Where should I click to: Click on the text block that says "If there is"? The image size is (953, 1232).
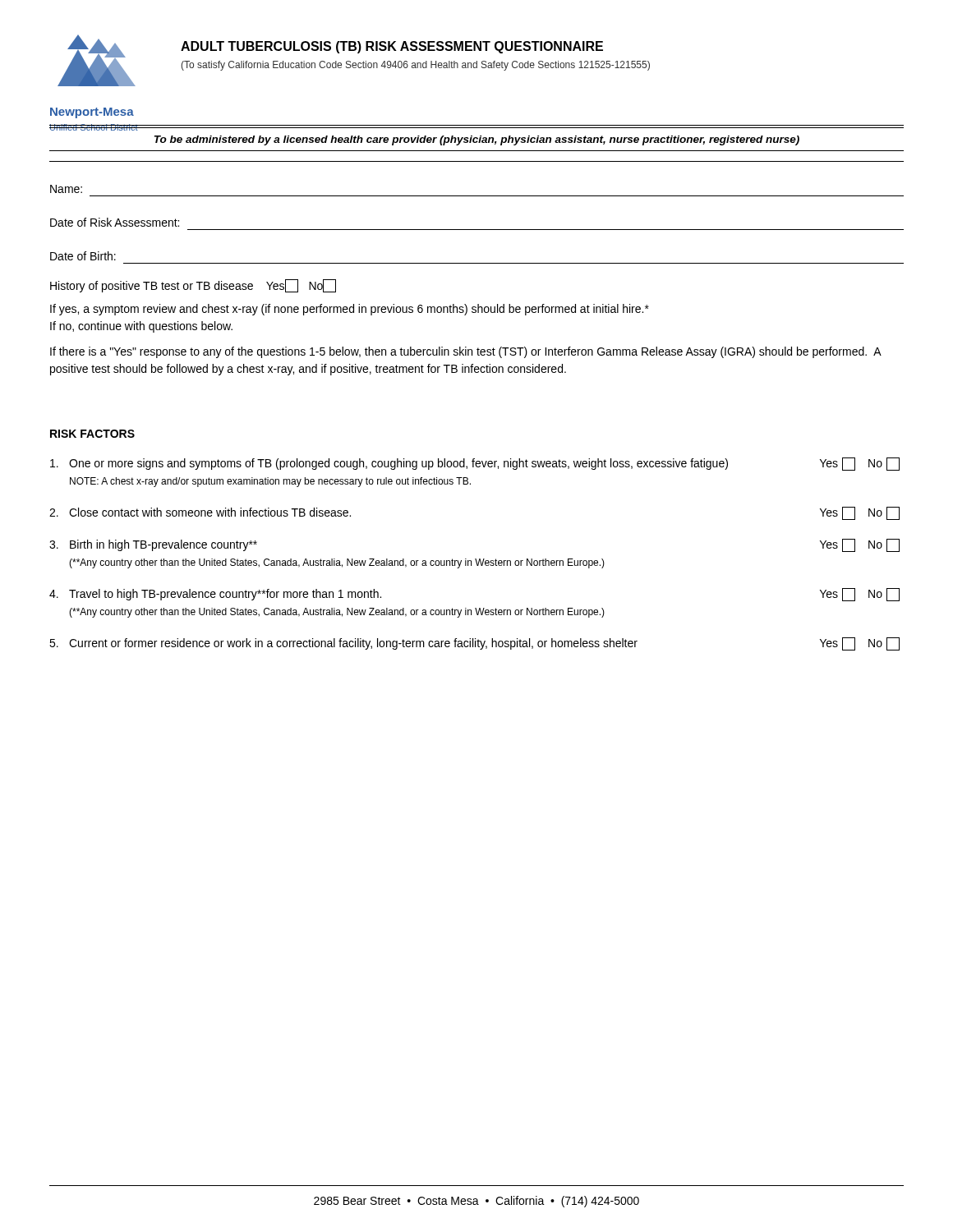465,360
